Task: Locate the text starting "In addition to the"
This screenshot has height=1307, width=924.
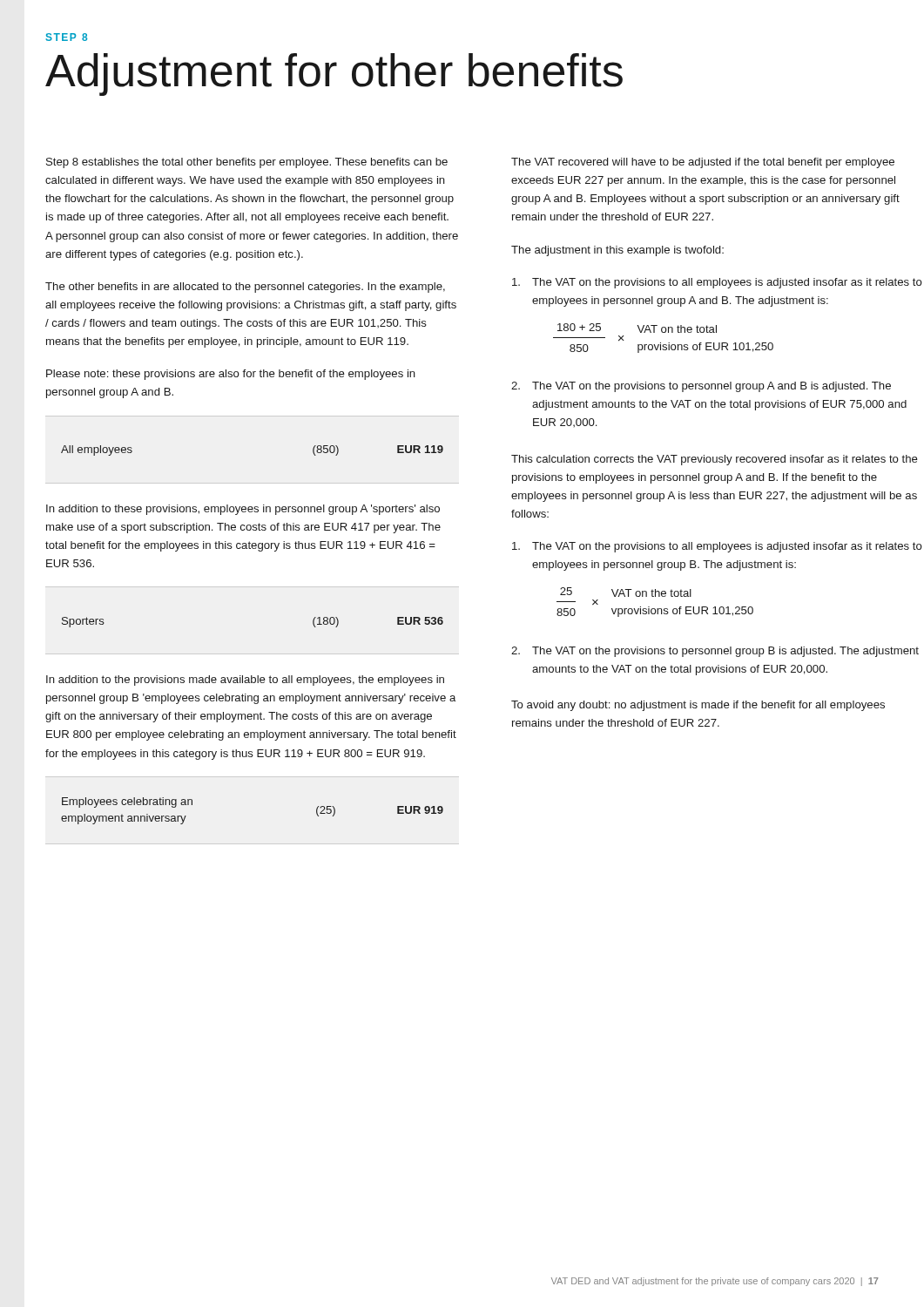Action: point(251,716)
